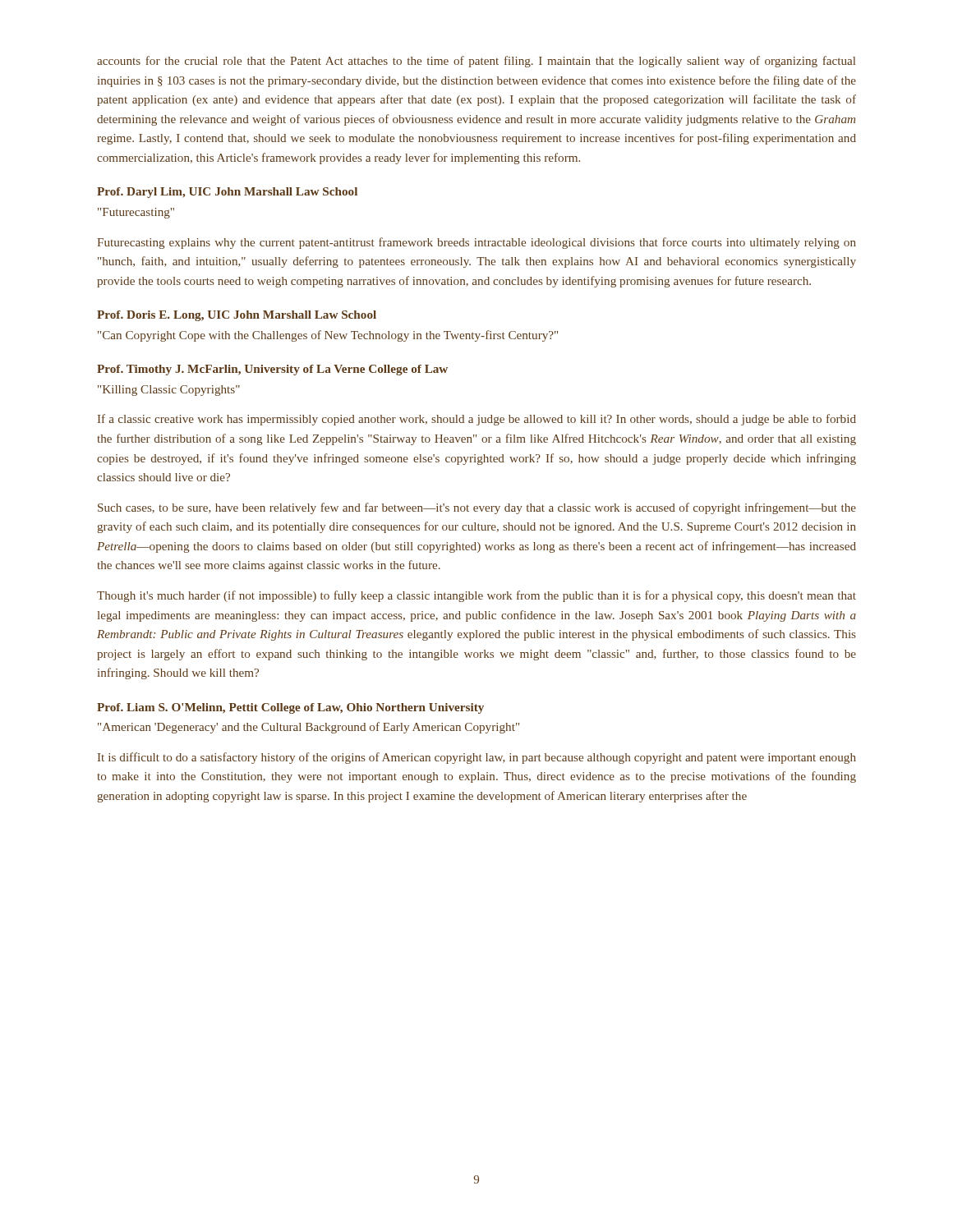Locate the section header that opens with "Prof. Daryl Lim, UIC John Marshall Law"

click(x=227, y=191)
